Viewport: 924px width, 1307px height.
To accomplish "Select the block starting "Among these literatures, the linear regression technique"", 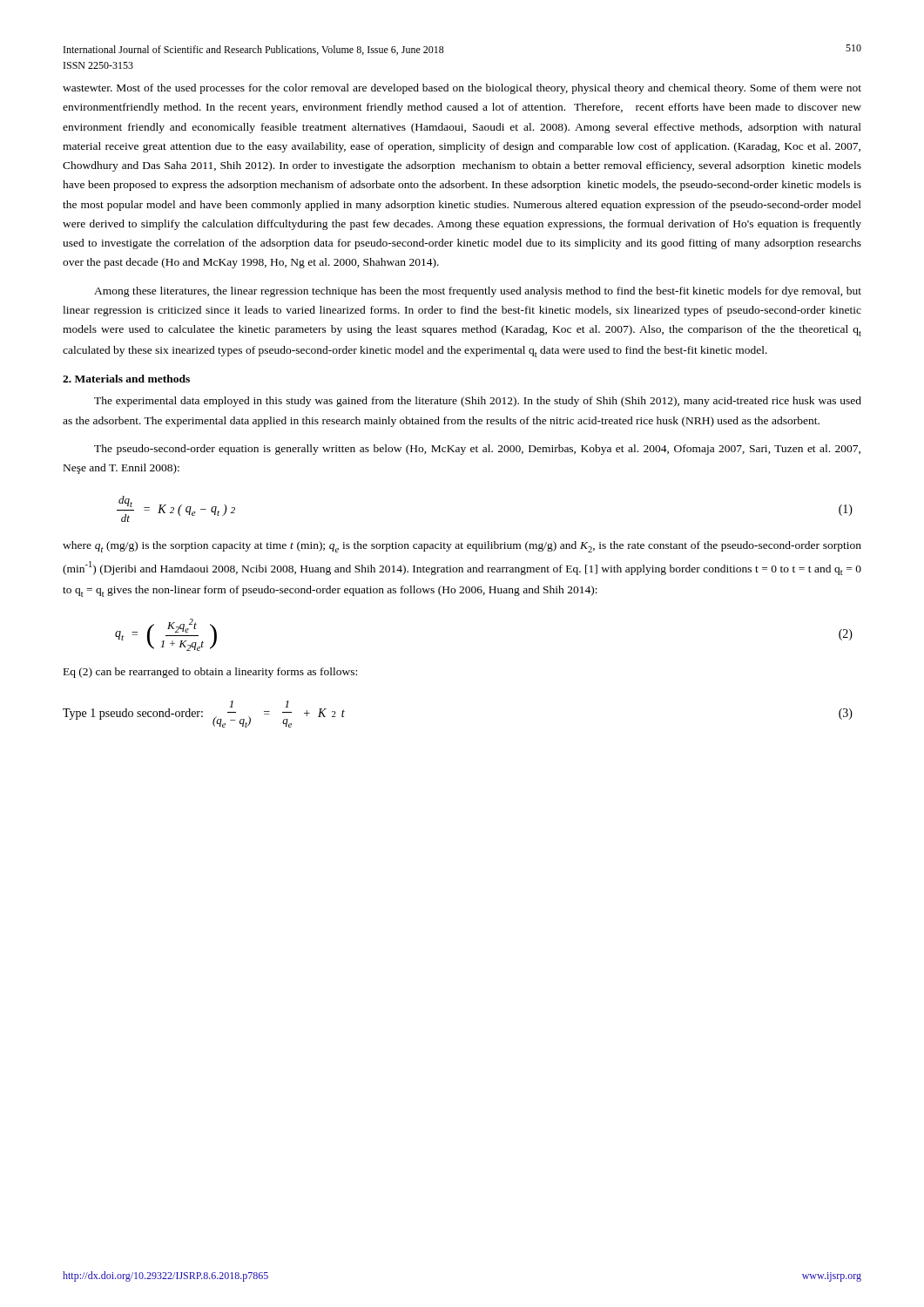I will pos(462,321).
